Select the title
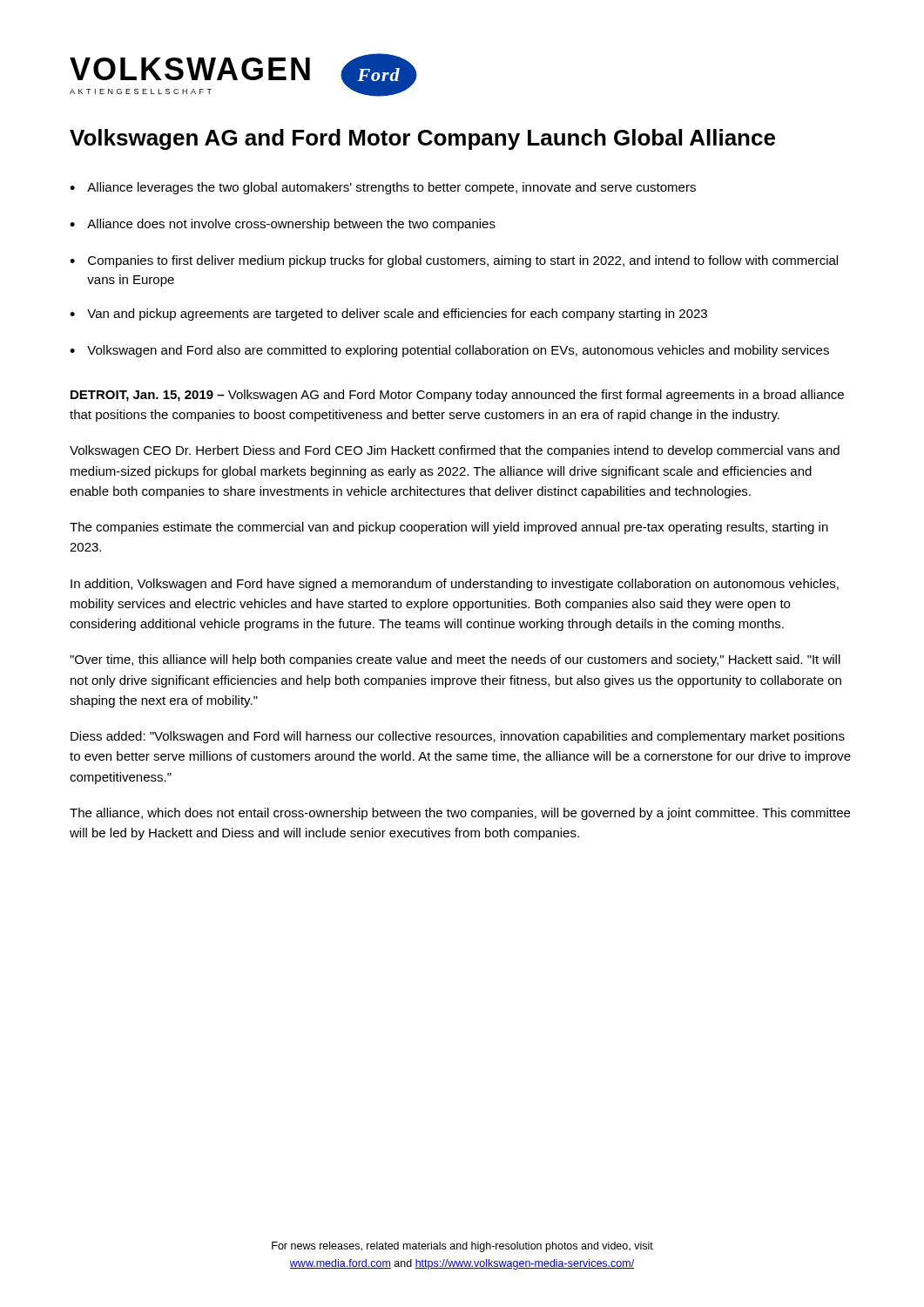924x1307 pixels. [423, 138]
